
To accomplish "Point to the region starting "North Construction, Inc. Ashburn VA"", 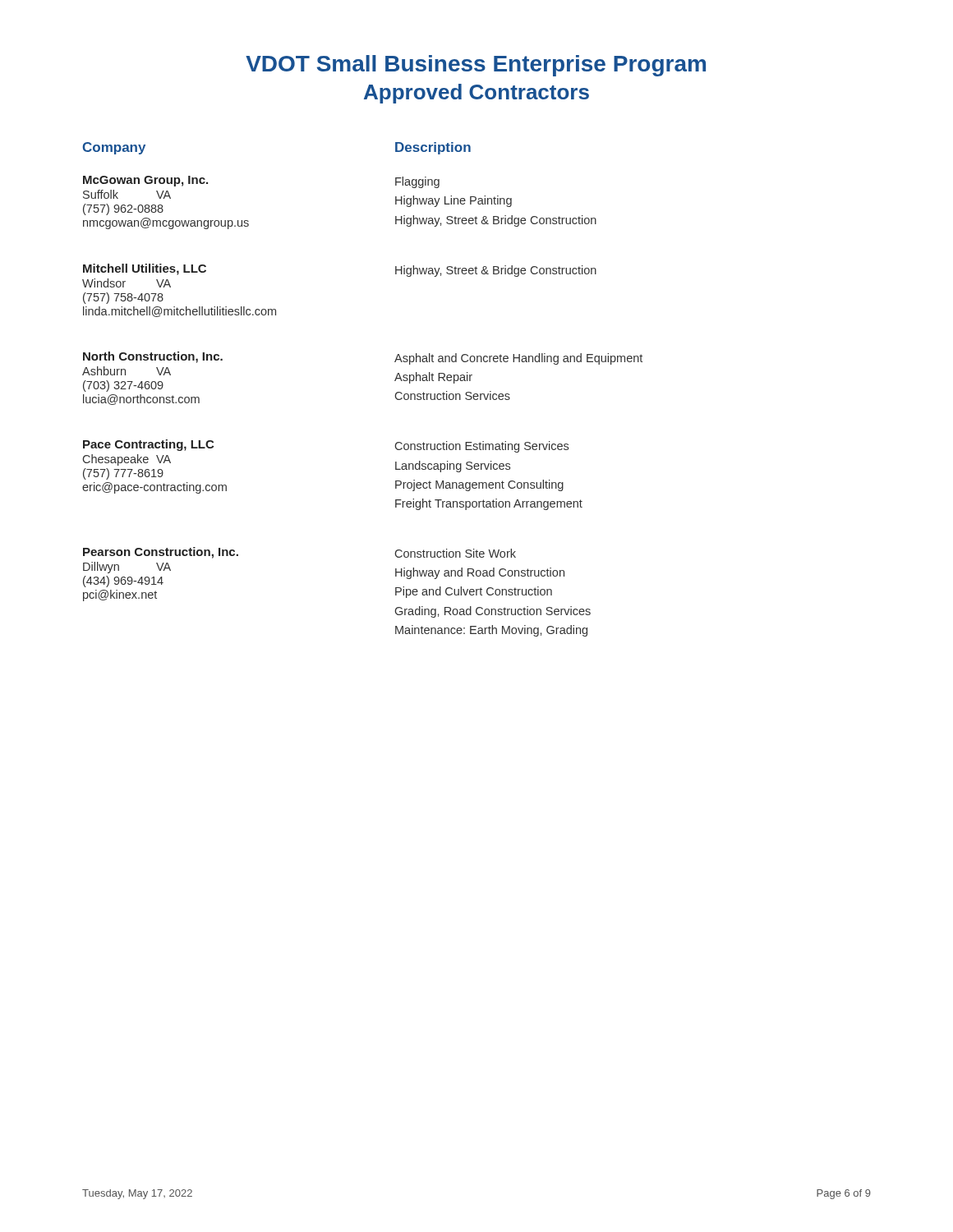I will click(476, 377).
